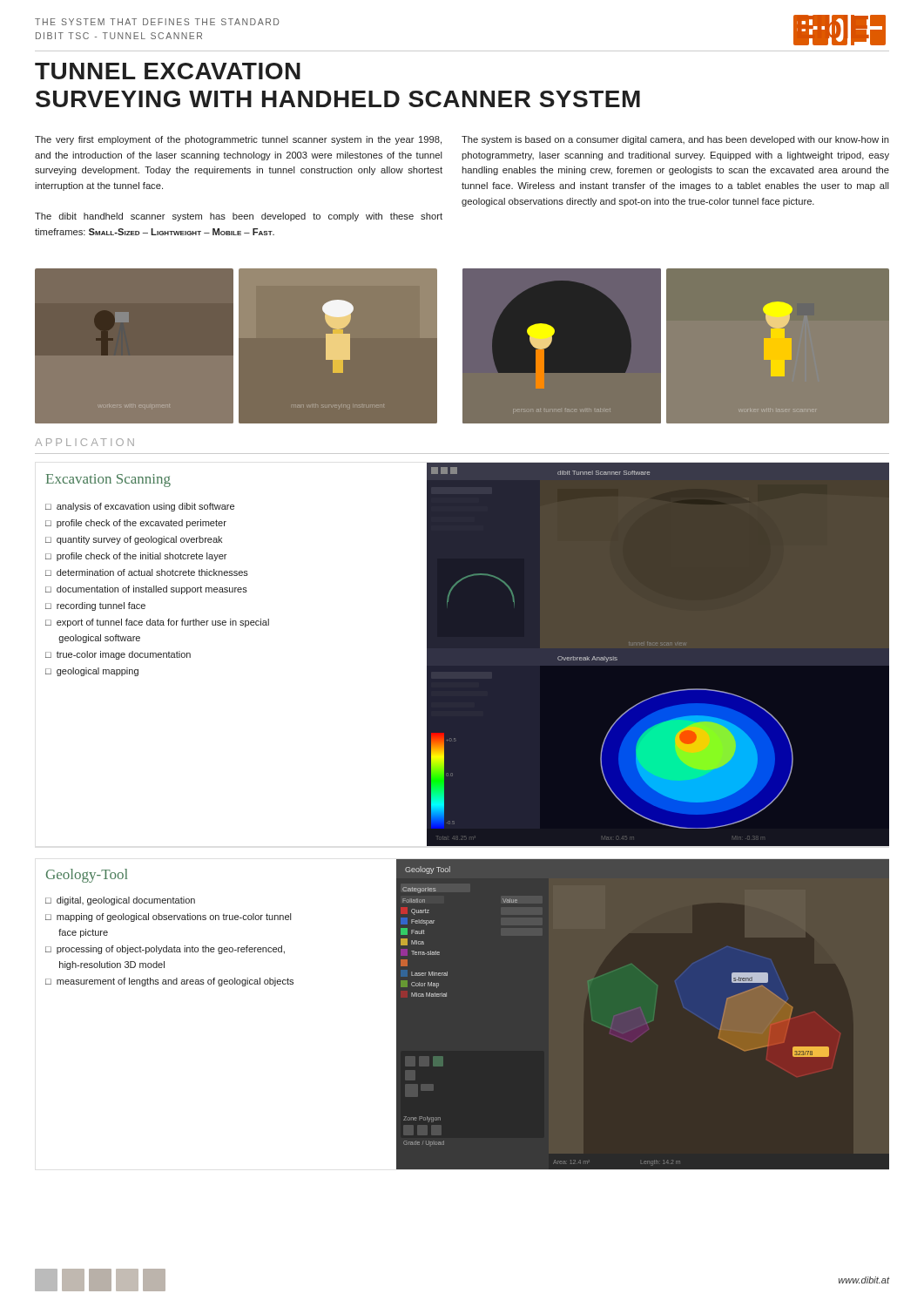Image resolution: width=924 pixels, height=1307 pixels.
Task: Where is the passage that starts "The system is"?
Action: click(x=675, y=170)
